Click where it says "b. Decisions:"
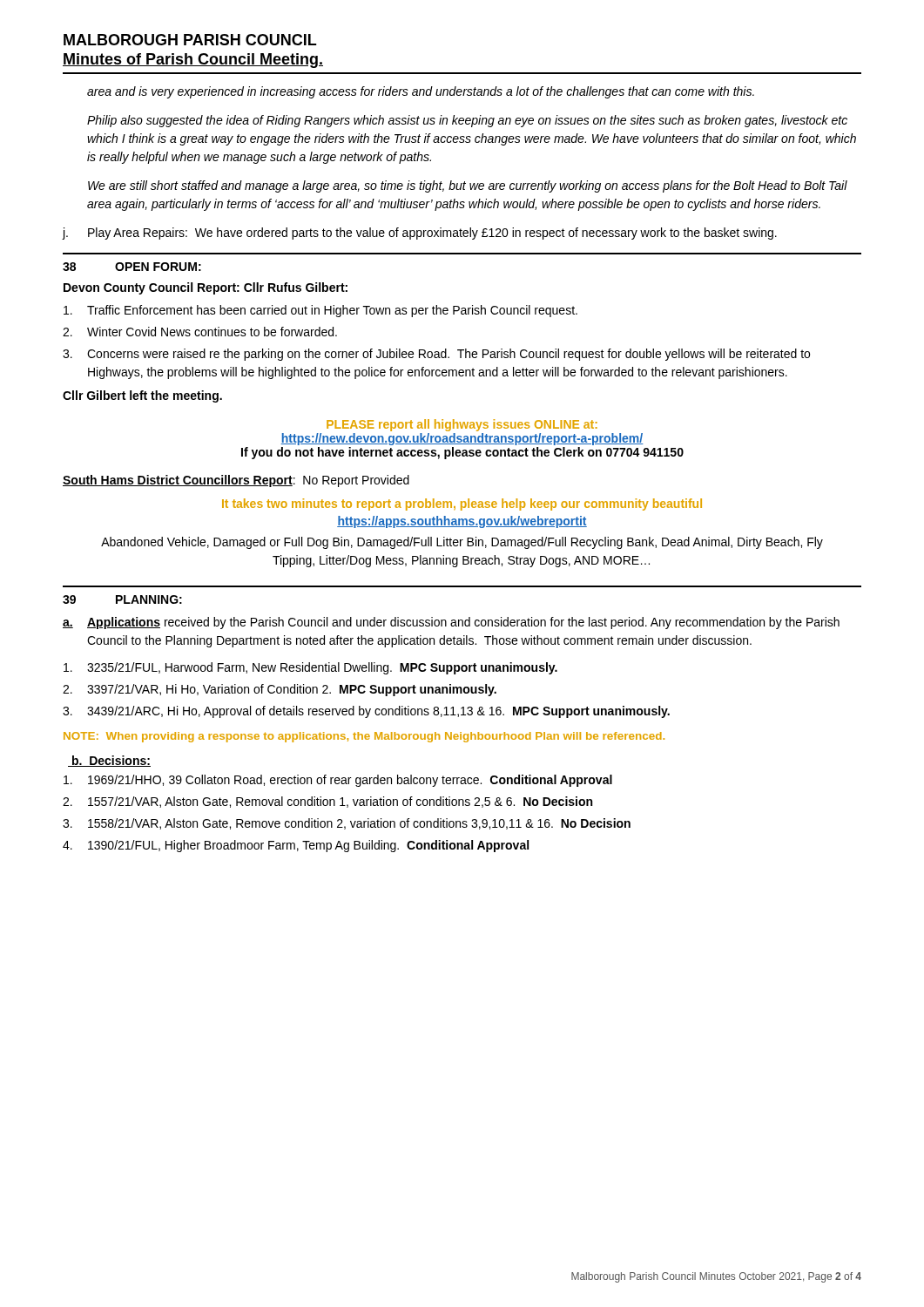Screen dimensions: 1307x924 pos(109,761)
